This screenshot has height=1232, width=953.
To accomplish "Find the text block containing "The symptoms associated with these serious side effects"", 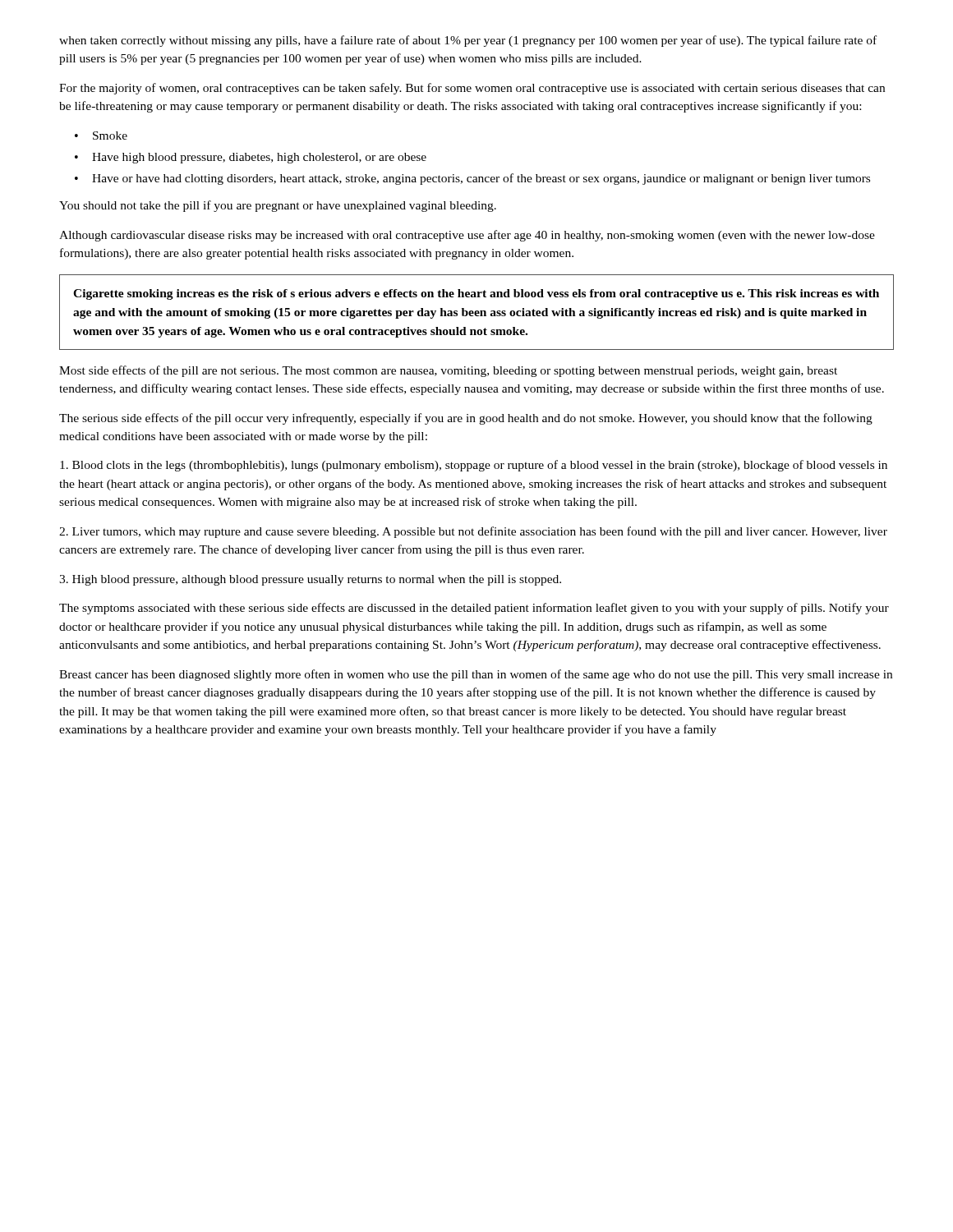I will click(x=474, y=626).
